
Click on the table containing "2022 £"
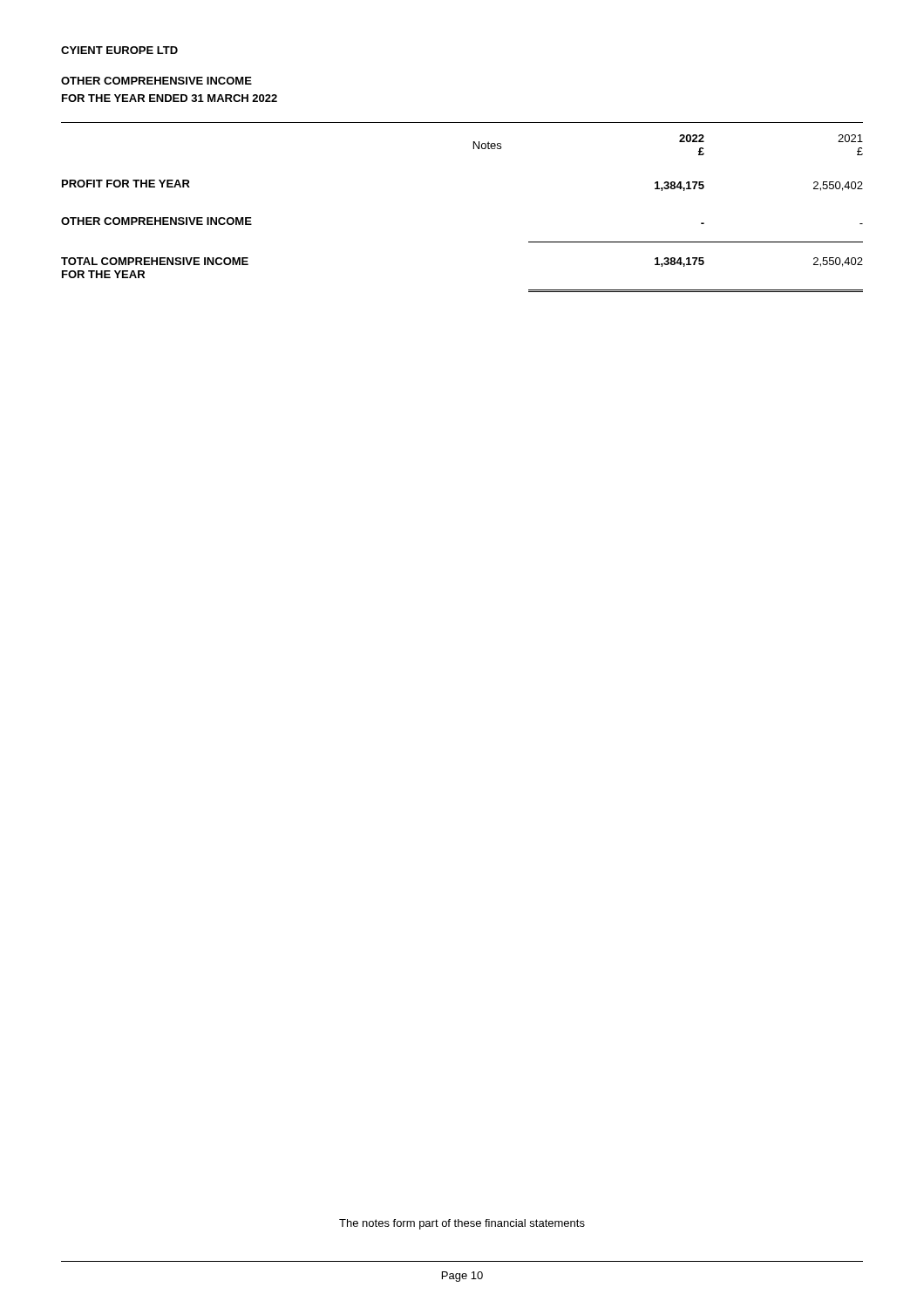[462, 208]
